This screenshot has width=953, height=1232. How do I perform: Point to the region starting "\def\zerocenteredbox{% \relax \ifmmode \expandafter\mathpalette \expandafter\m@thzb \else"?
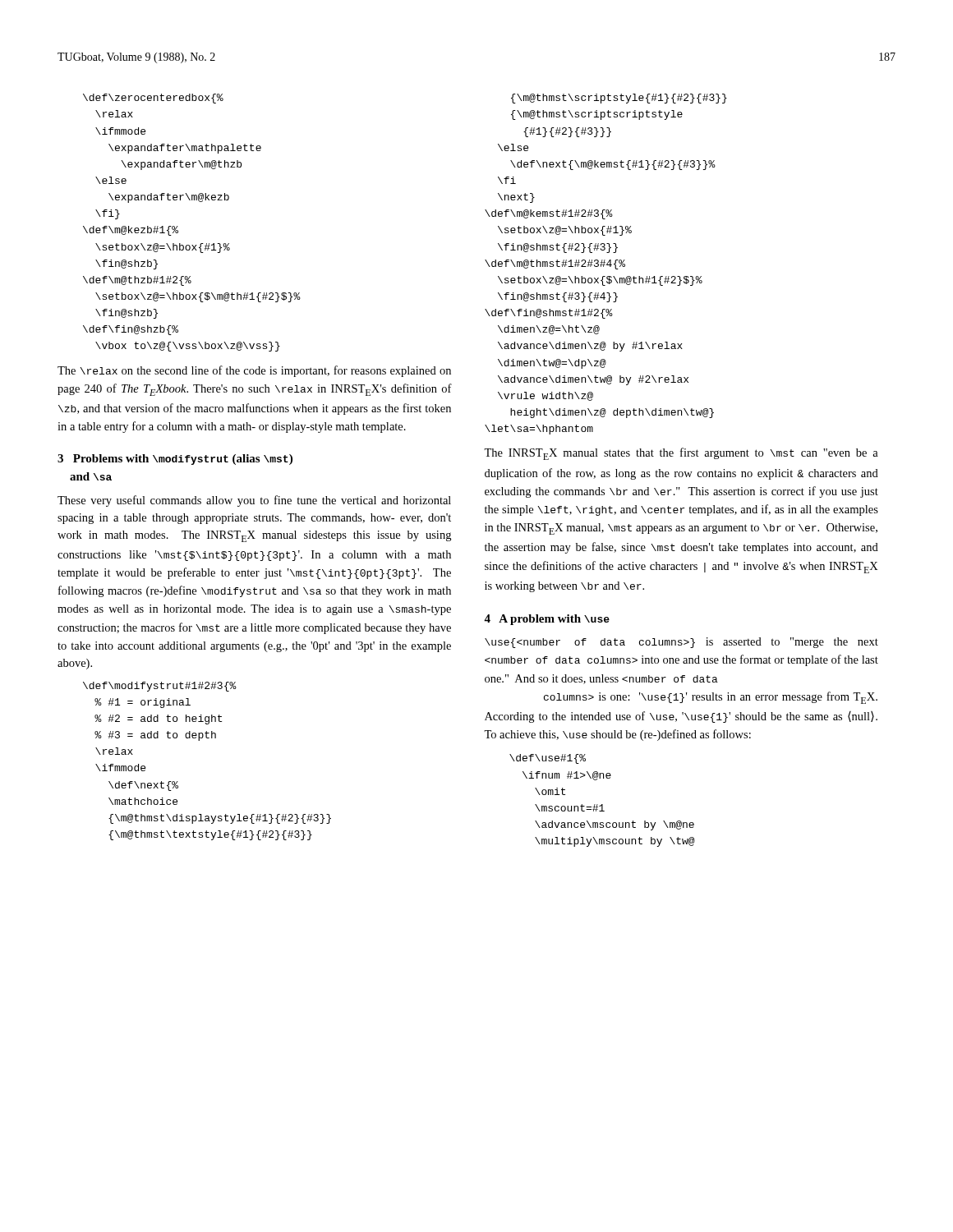pyautogui.click(x=153, y=99)
